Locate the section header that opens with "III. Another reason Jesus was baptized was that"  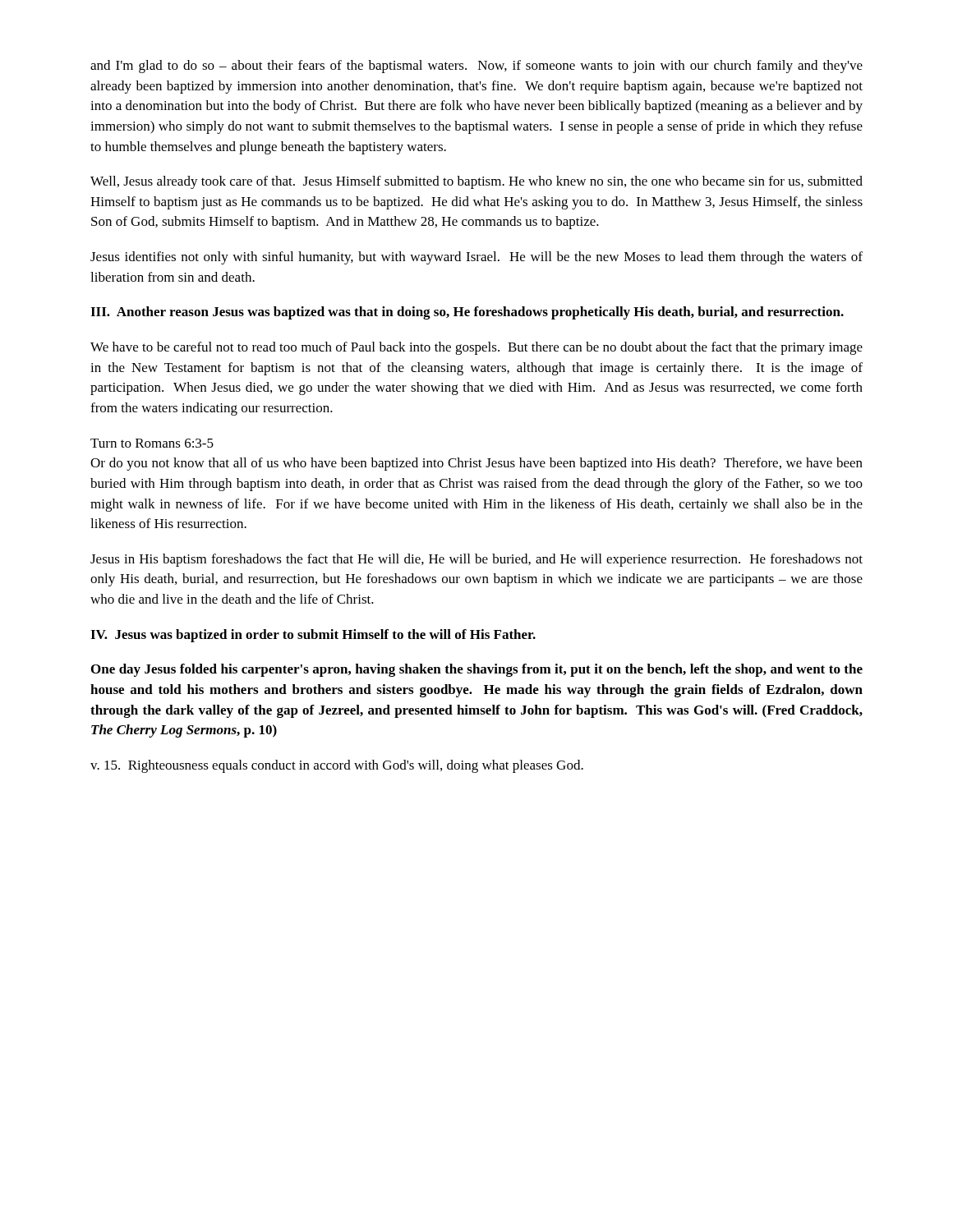[x=467, y=312]
